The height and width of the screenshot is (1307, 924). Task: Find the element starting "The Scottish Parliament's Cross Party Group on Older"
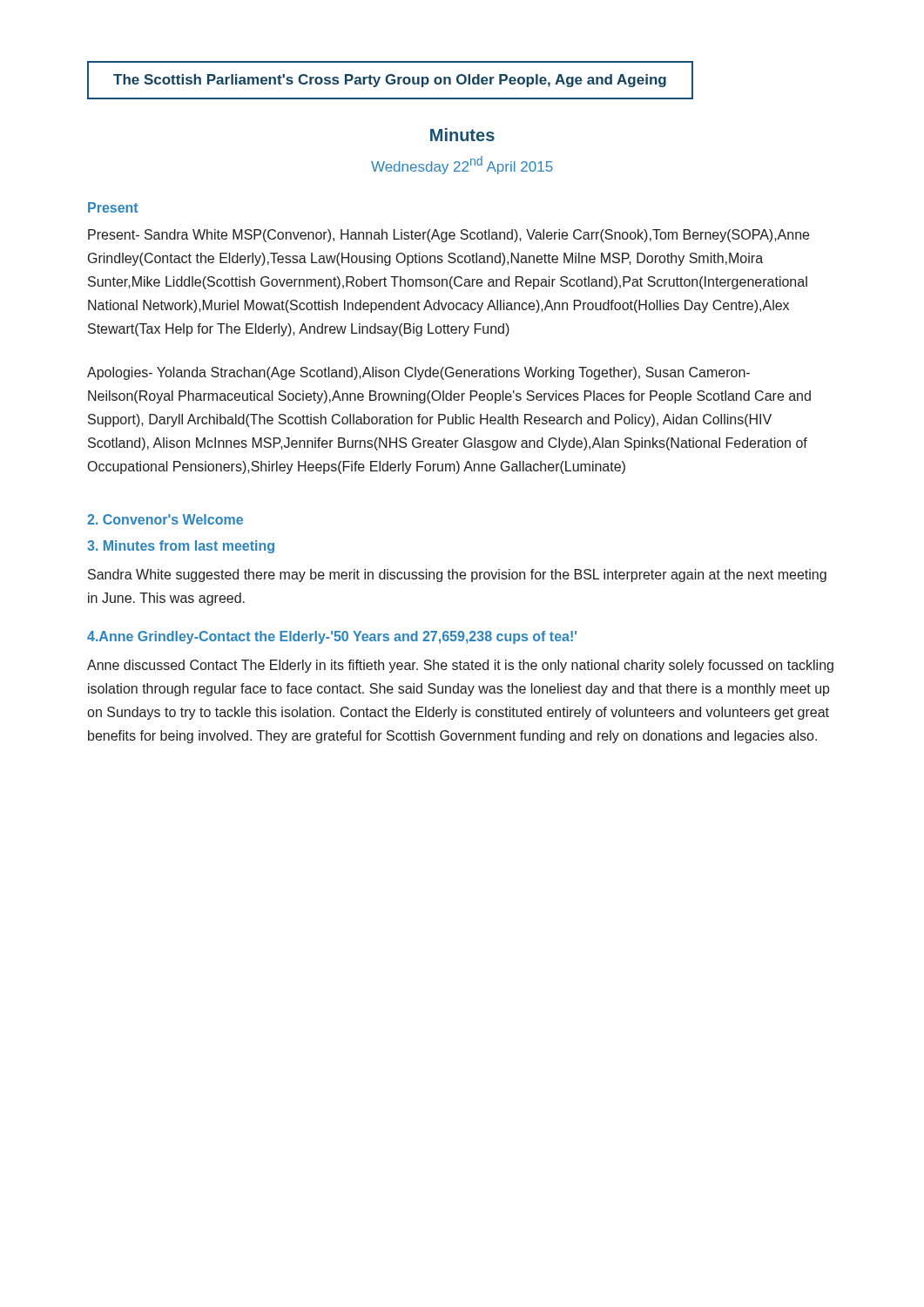tap(390, 80)
